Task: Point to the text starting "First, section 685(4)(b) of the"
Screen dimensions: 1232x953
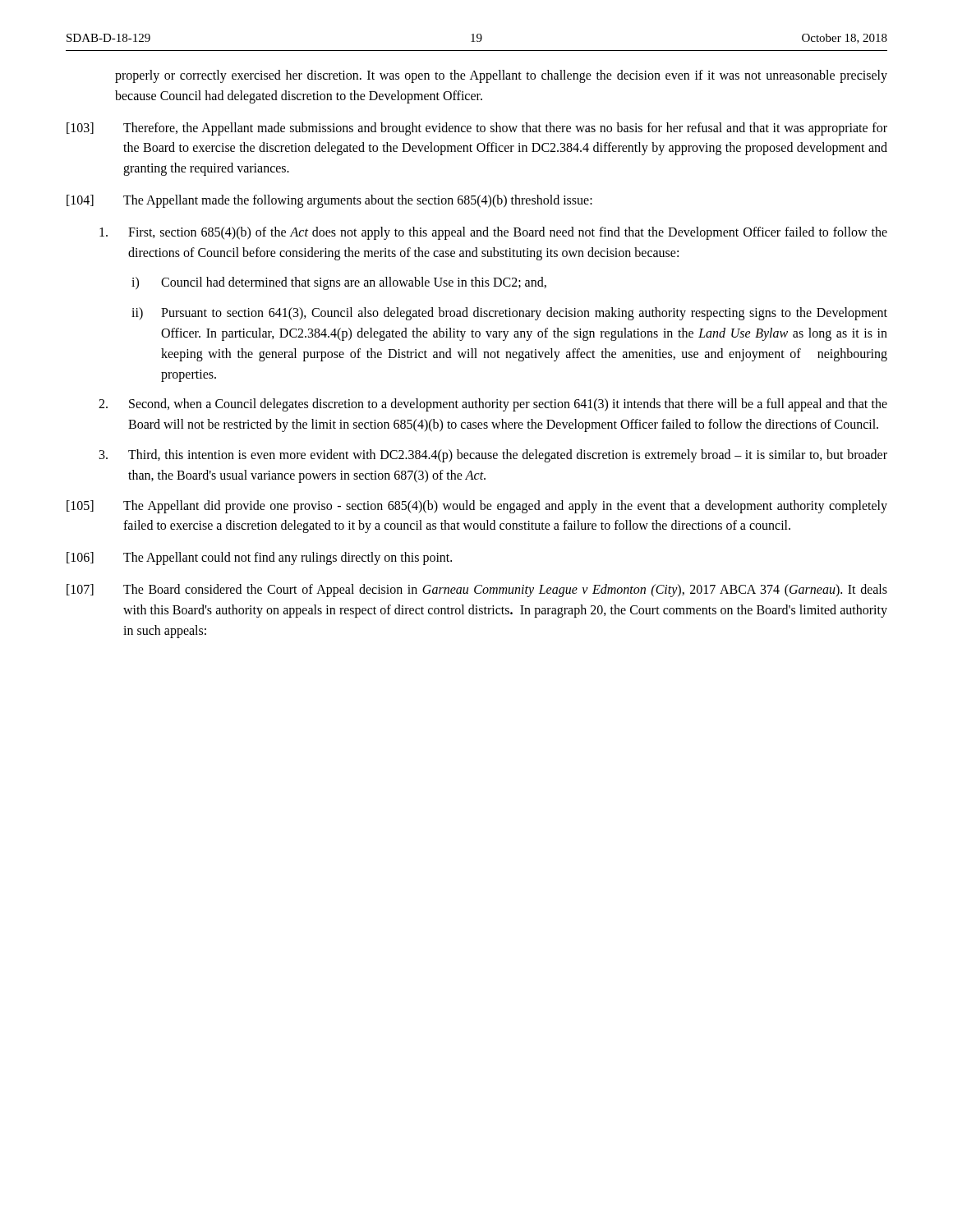Action: 493,243
